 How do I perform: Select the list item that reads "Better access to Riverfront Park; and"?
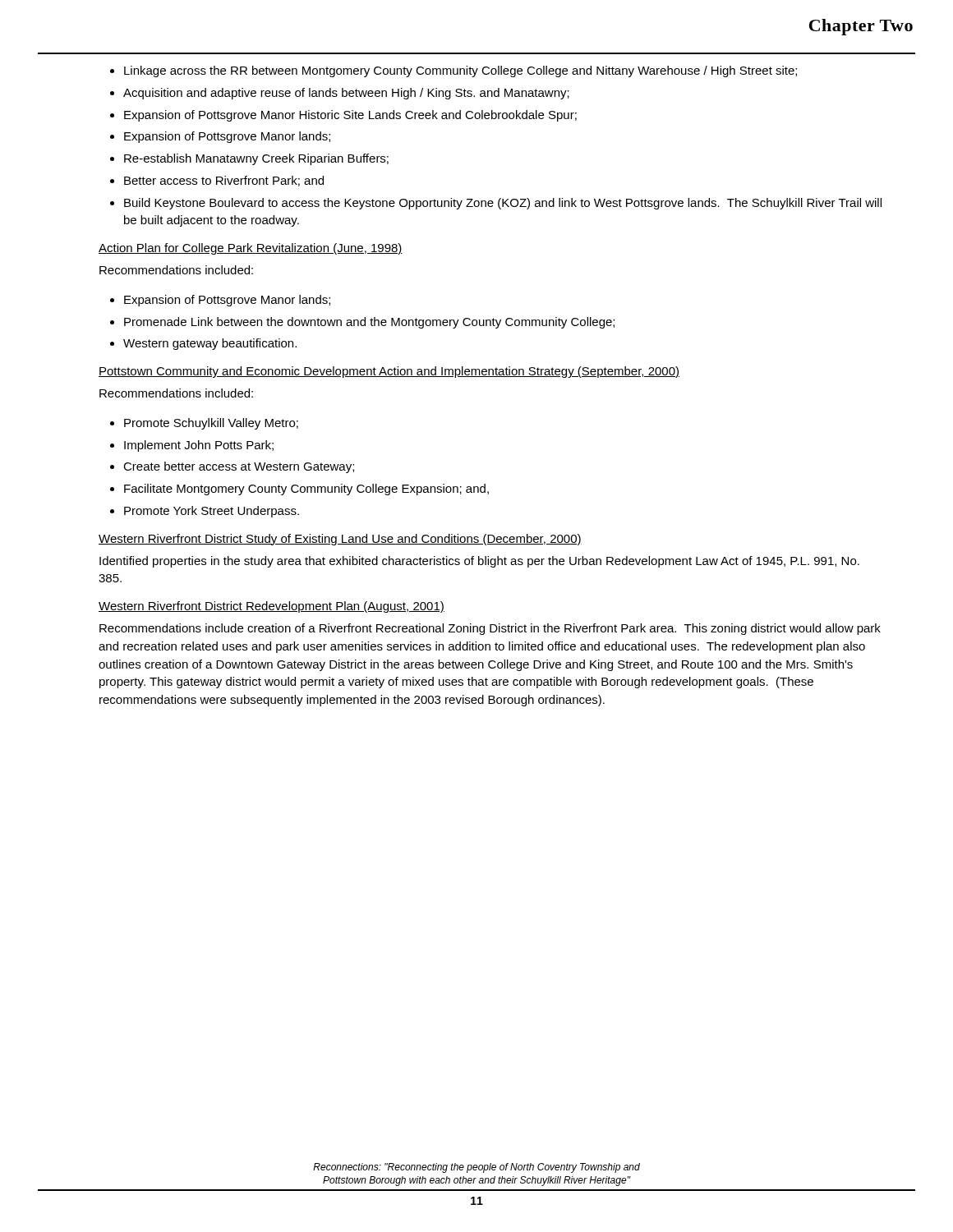pos(224,180)
